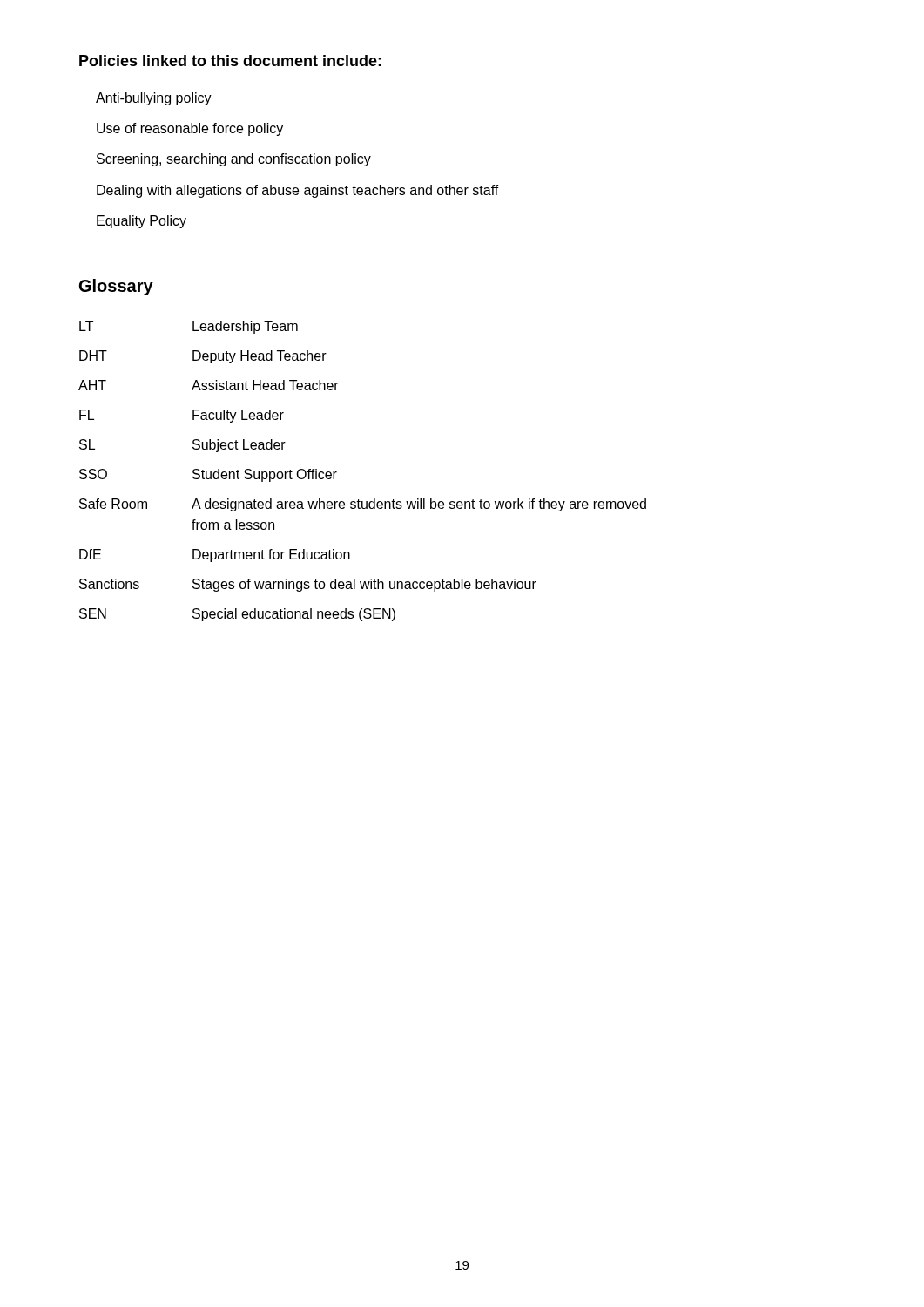This screenshot has width=924, height=1307.
Task: Where is the passage that starts "Use of reasonable force"?
Action: click(190, 129)
